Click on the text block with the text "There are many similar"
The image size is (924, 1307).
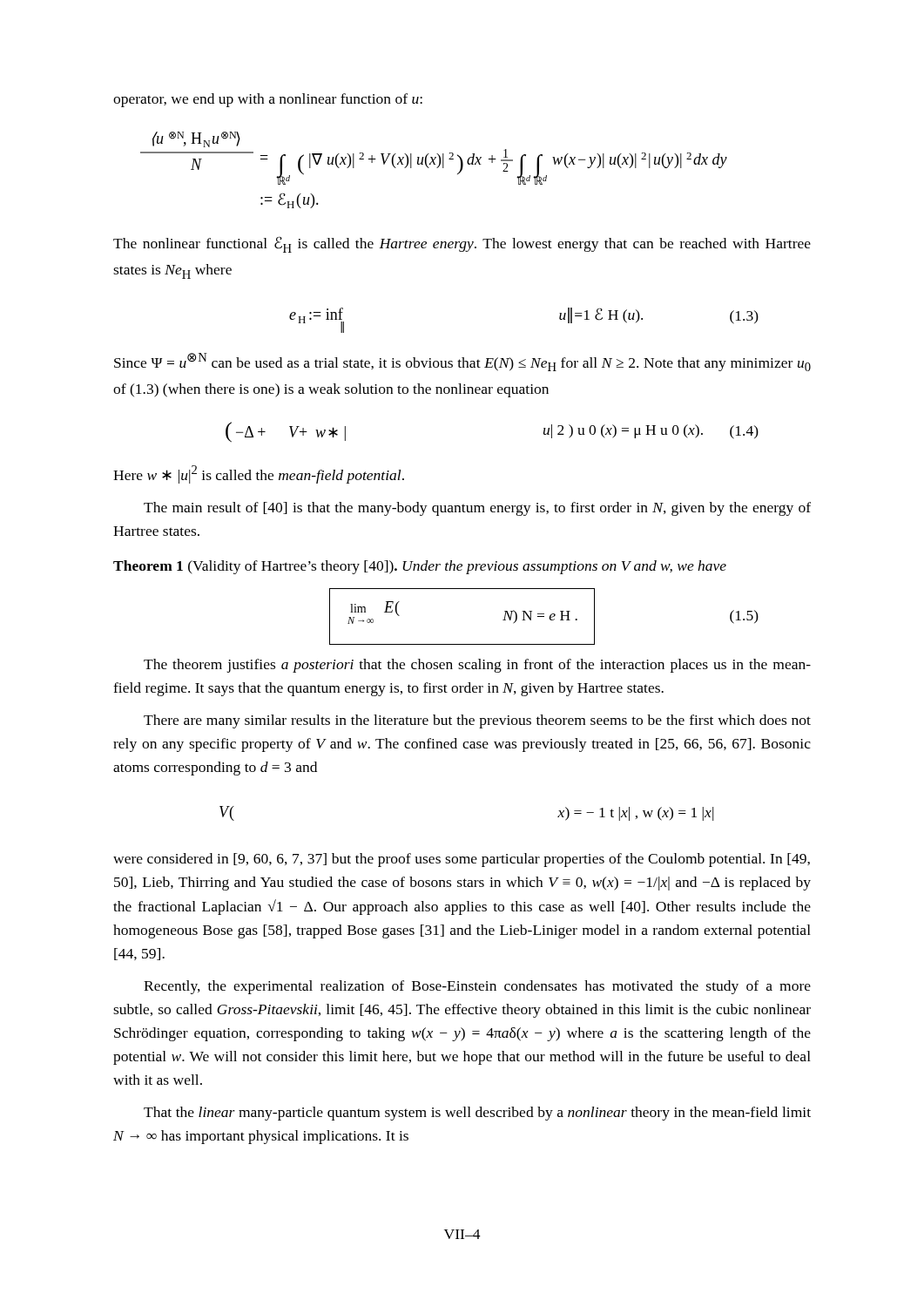pyautogui.click(x=462, y=743)
